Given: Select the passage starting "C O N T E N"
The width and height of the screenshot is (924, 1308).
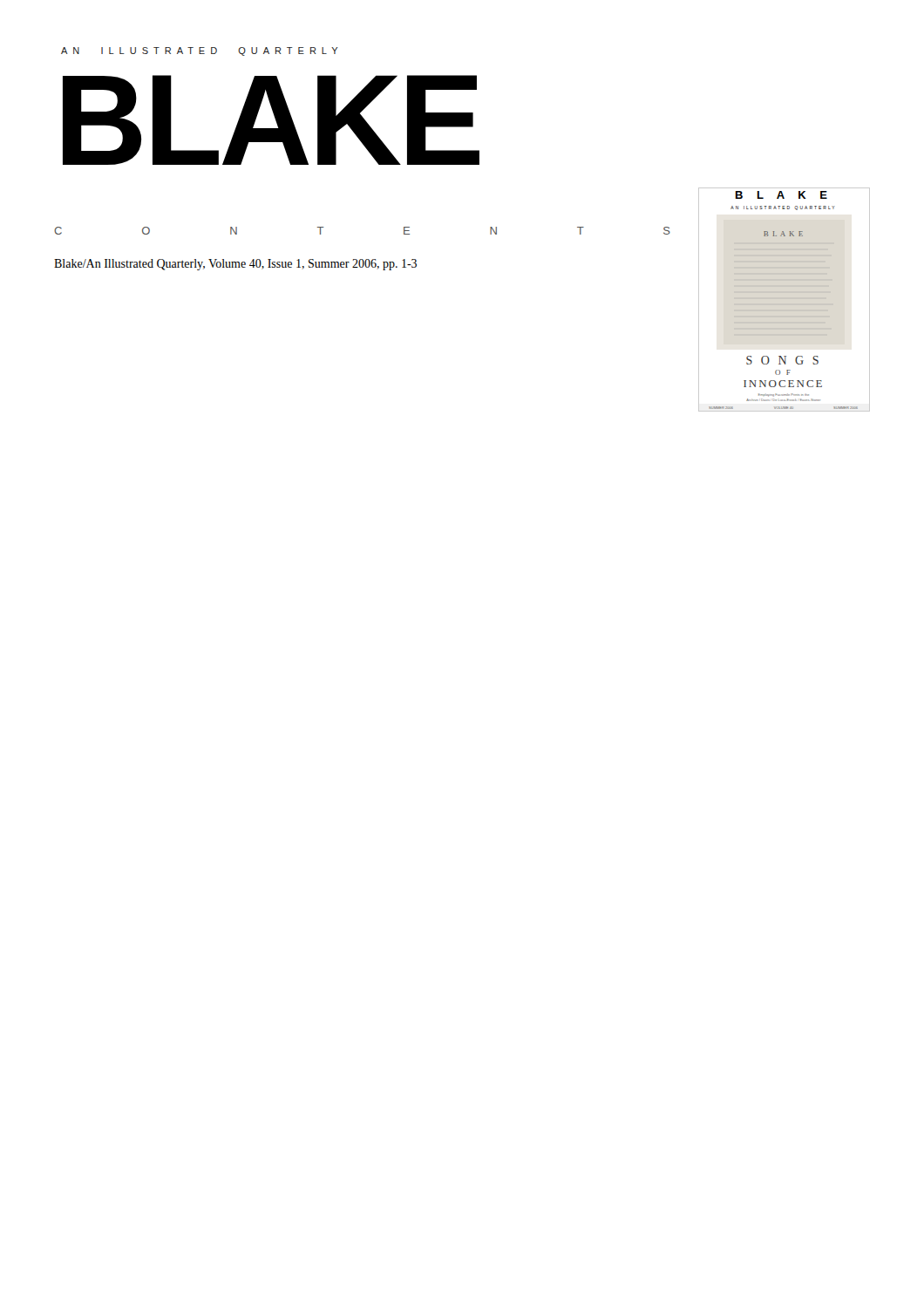Looking at the screenshot, I should click(56, 229).
